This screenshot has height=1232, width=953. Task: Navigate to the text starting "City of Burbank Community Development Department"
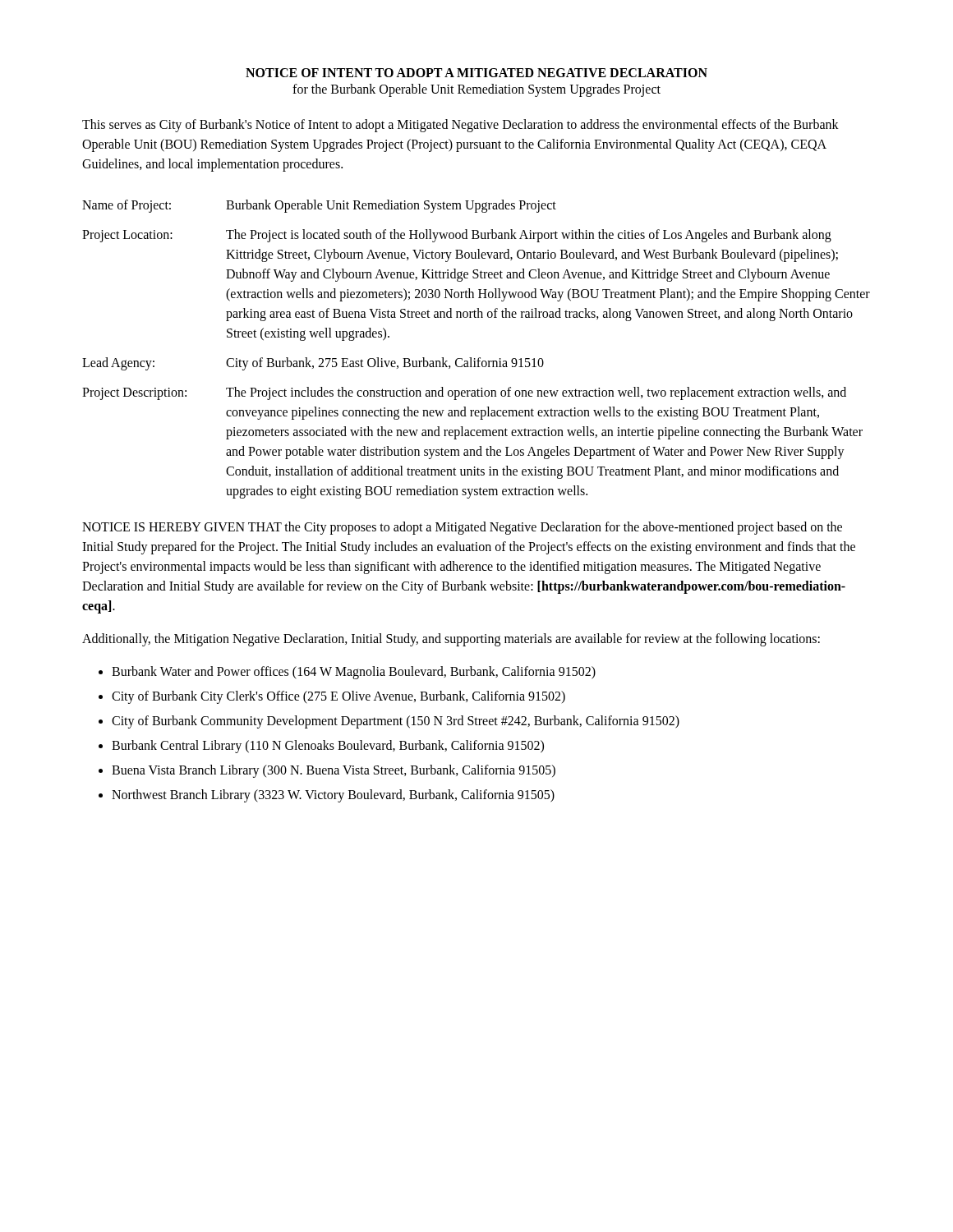(x=396, y=721)
